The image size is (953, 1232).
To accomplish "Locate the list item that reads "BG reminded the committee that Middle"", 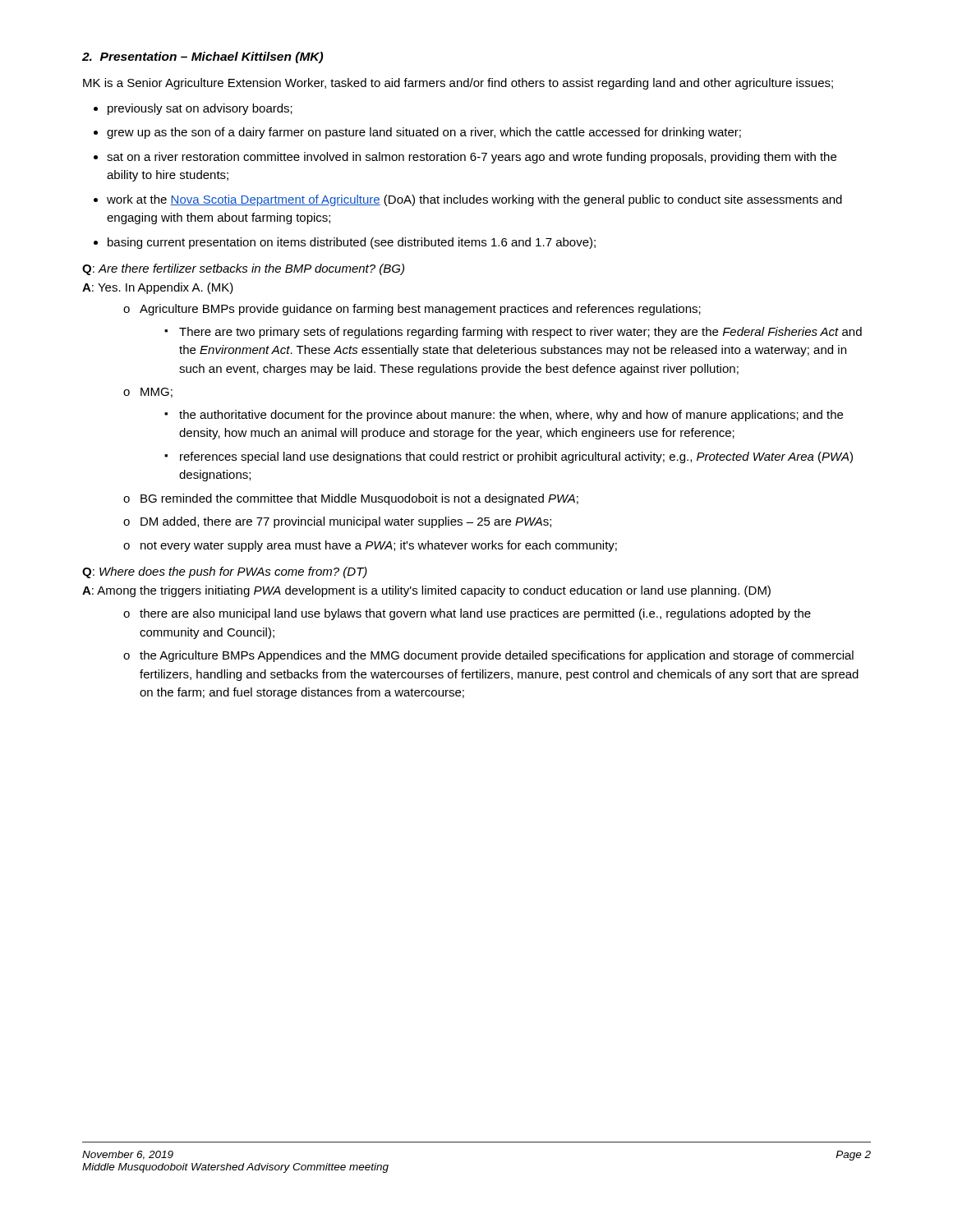I will click(359, 498).
